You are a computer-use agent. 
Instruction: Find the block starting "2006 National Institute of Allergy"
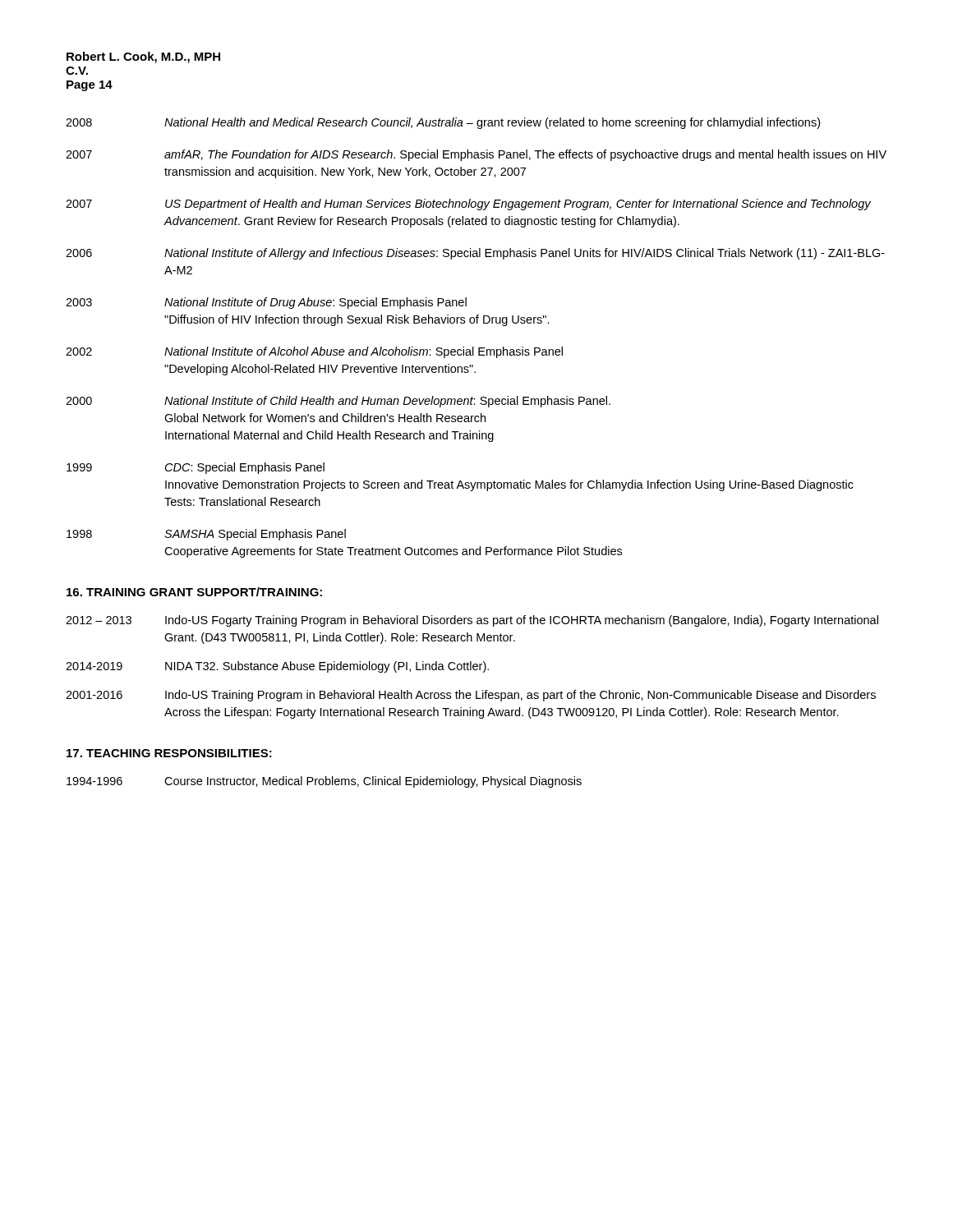point(476,262)
